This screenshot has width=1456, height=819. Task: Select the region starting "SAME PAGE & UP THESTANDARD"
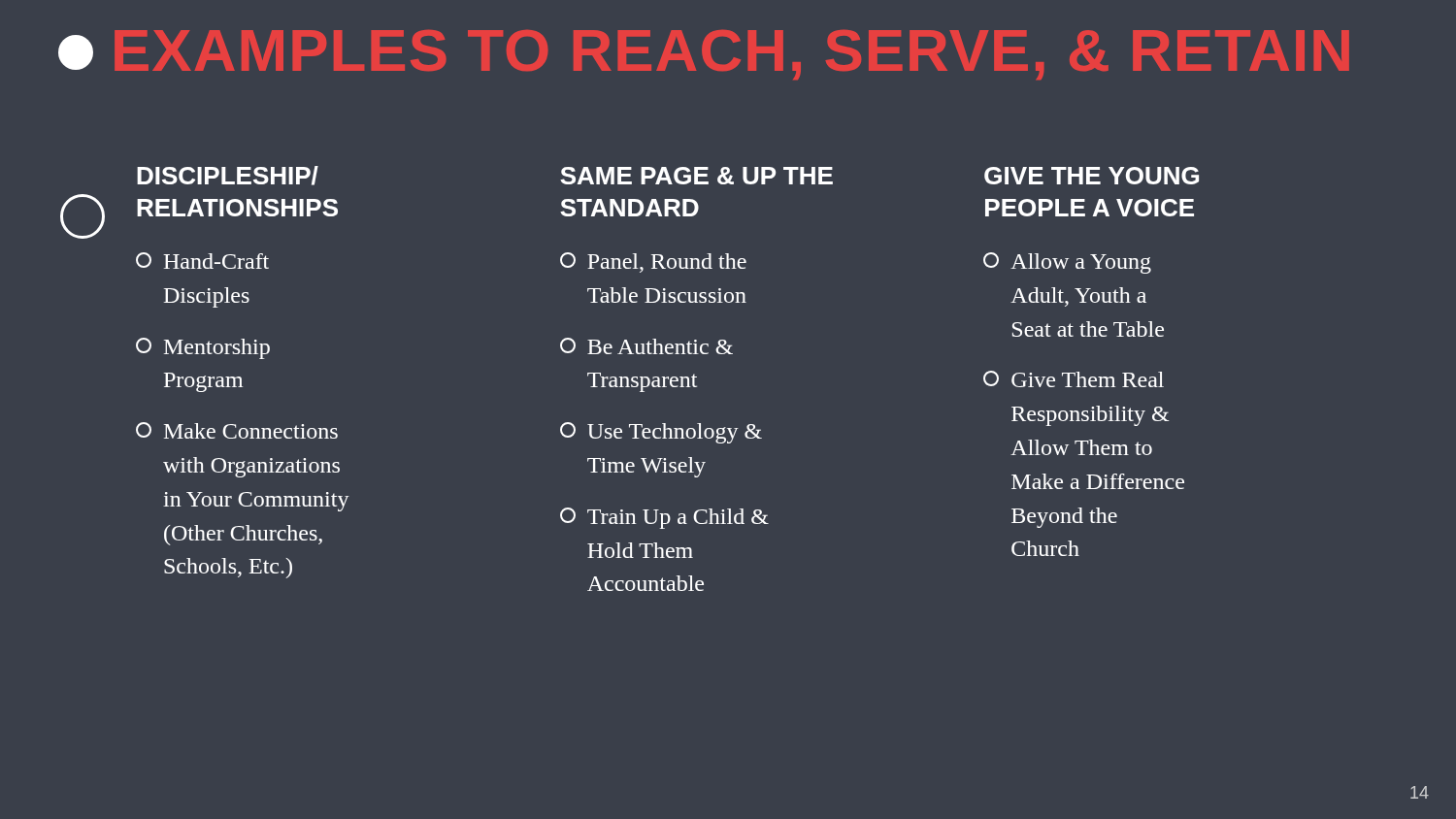click(x=697, y=191)
